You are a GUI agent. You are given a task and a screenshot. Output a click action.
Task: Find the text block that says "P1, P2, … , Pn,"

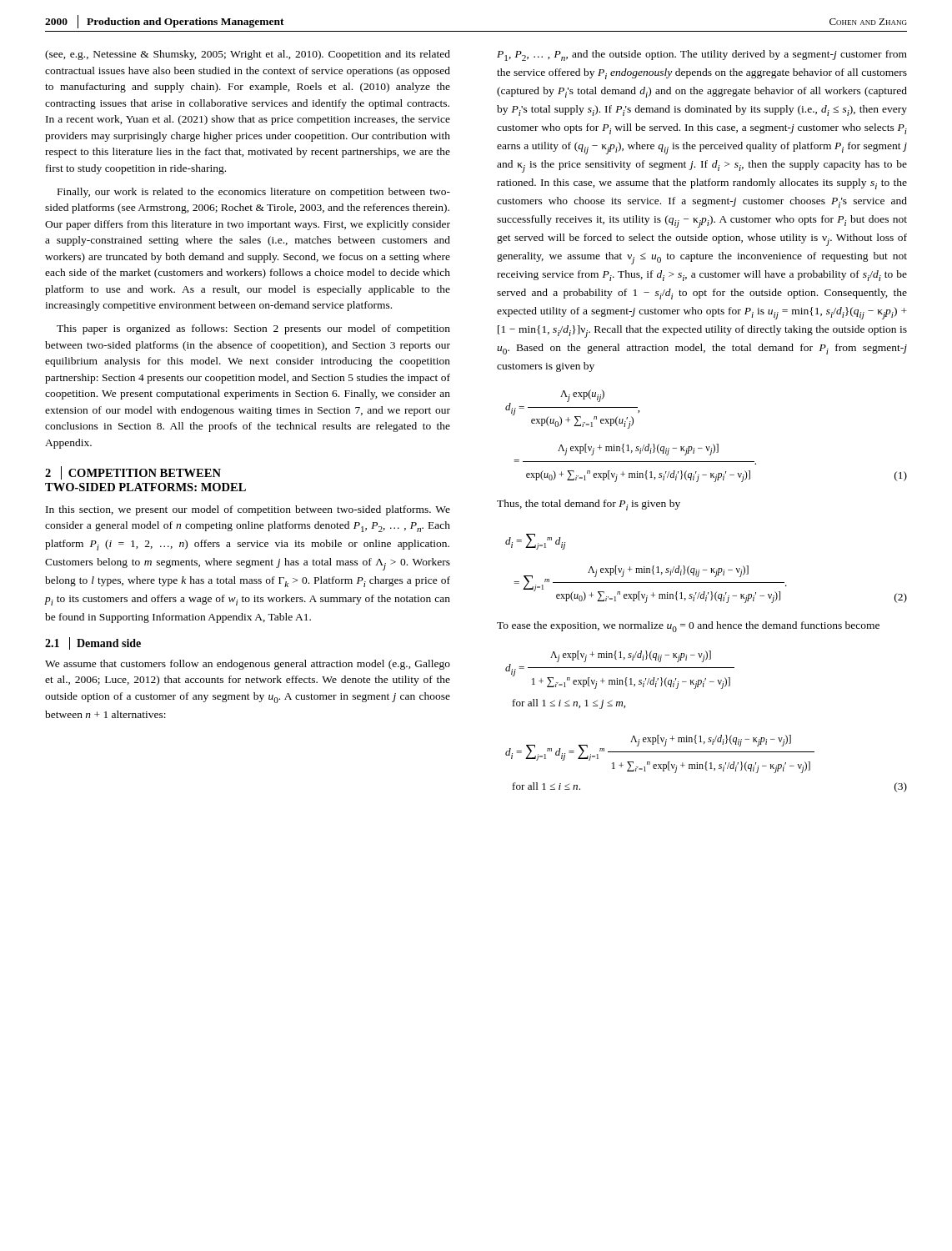click(702, 210)
